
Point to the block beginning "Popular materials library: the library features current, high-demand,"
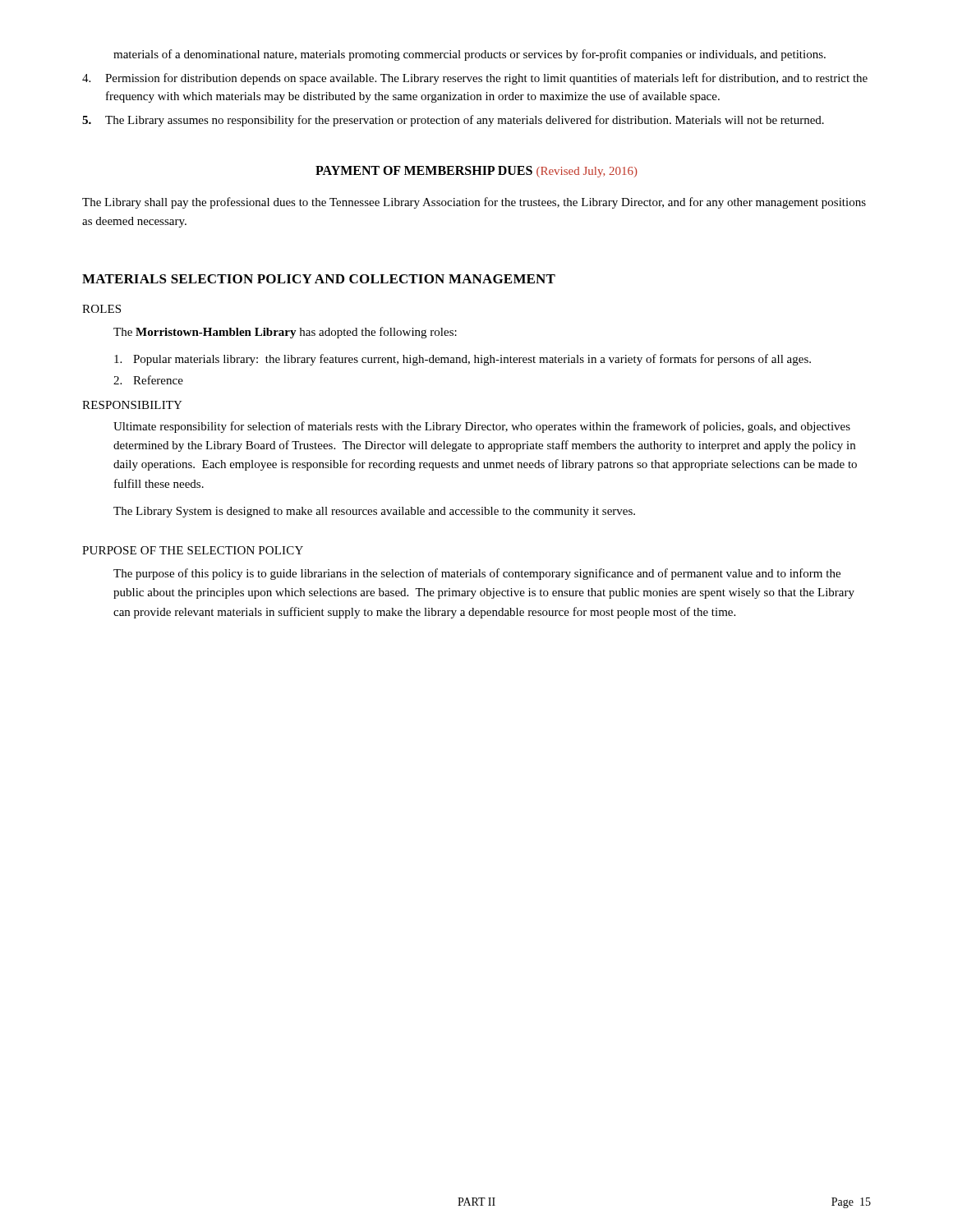pyautogui.click(x=492, y=359)
